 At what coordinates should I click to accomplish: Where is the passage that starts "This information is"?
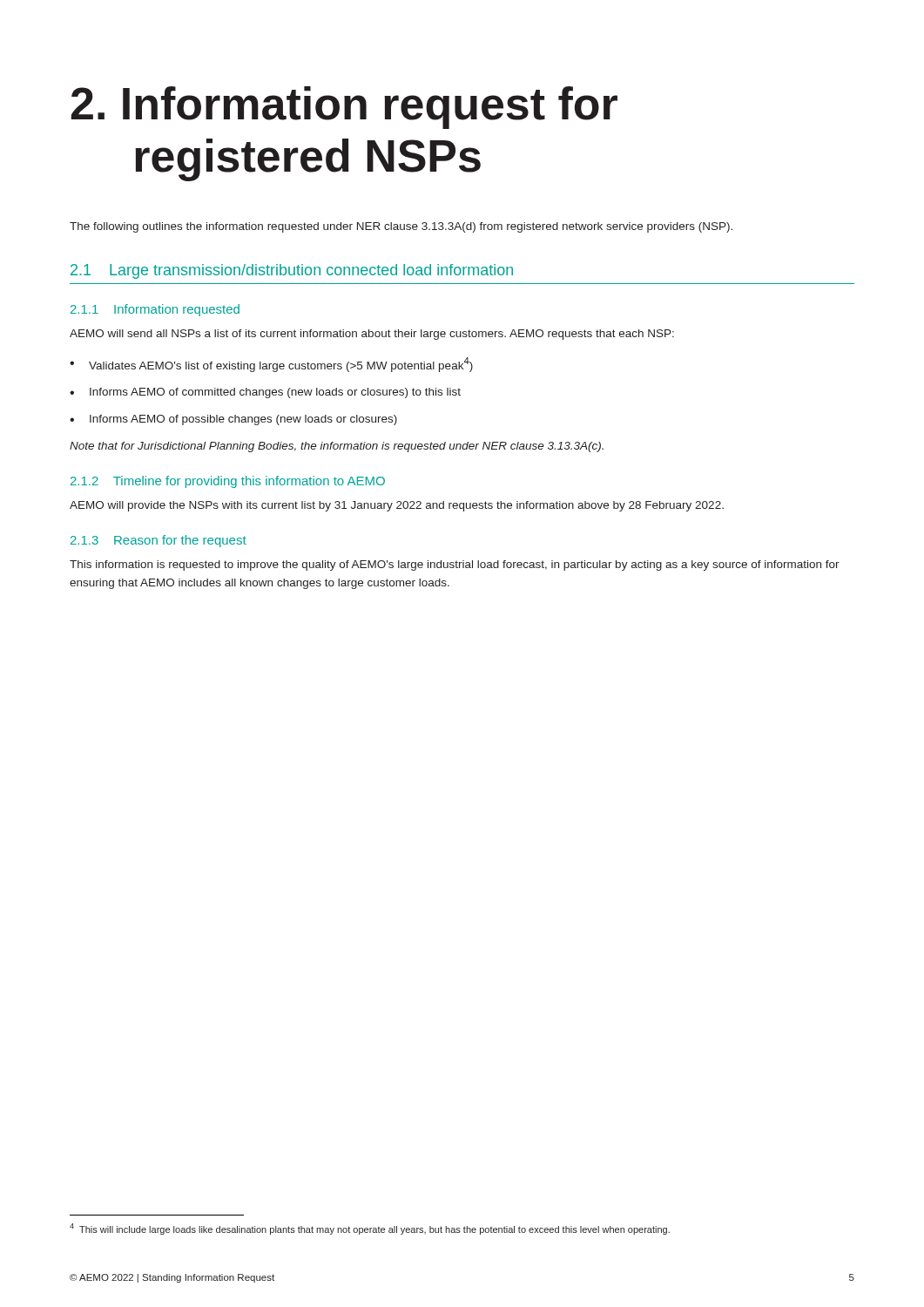click(462, 574)
